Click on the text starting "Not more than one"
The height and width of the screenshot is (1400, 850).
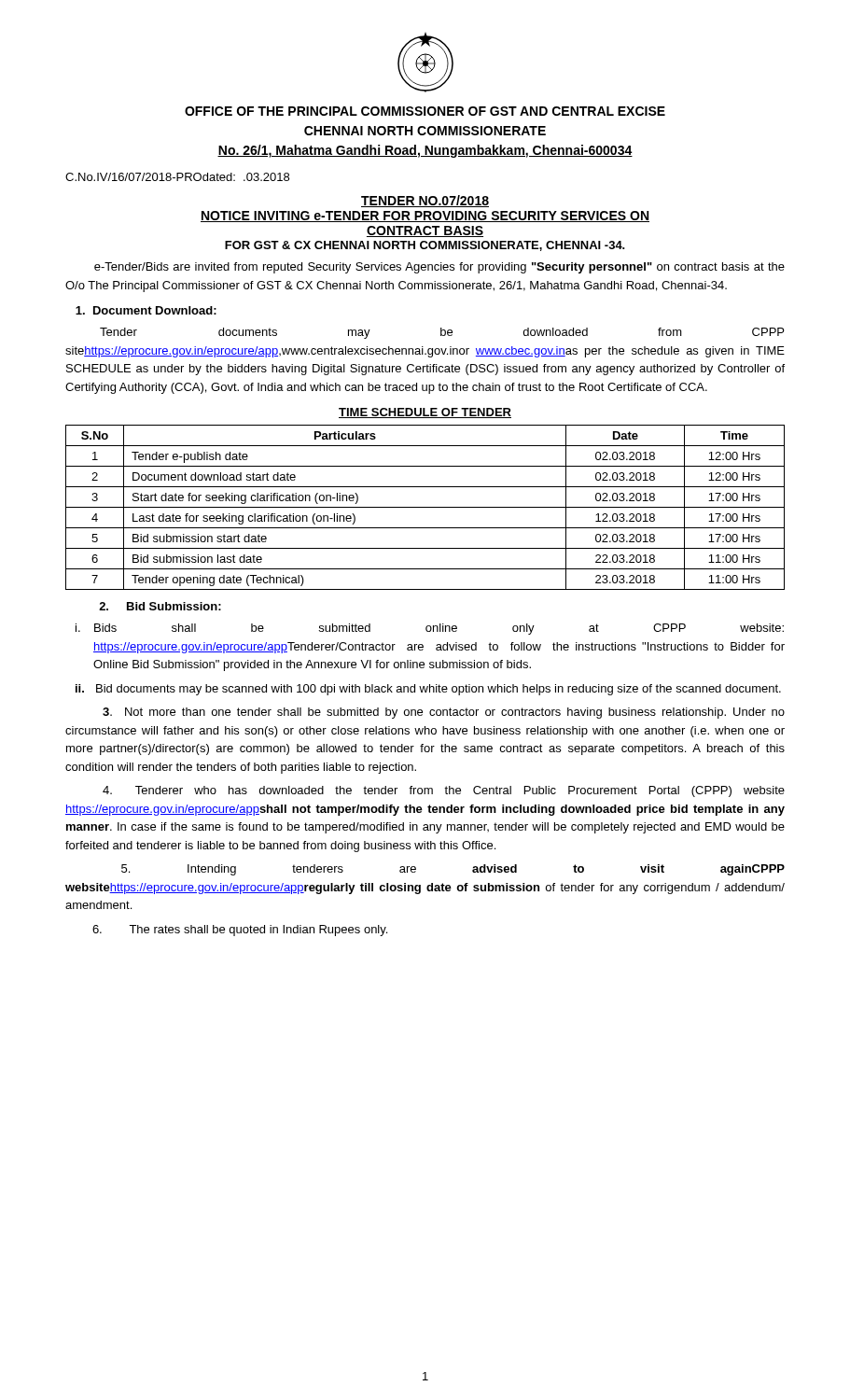[x=425, y=739]
